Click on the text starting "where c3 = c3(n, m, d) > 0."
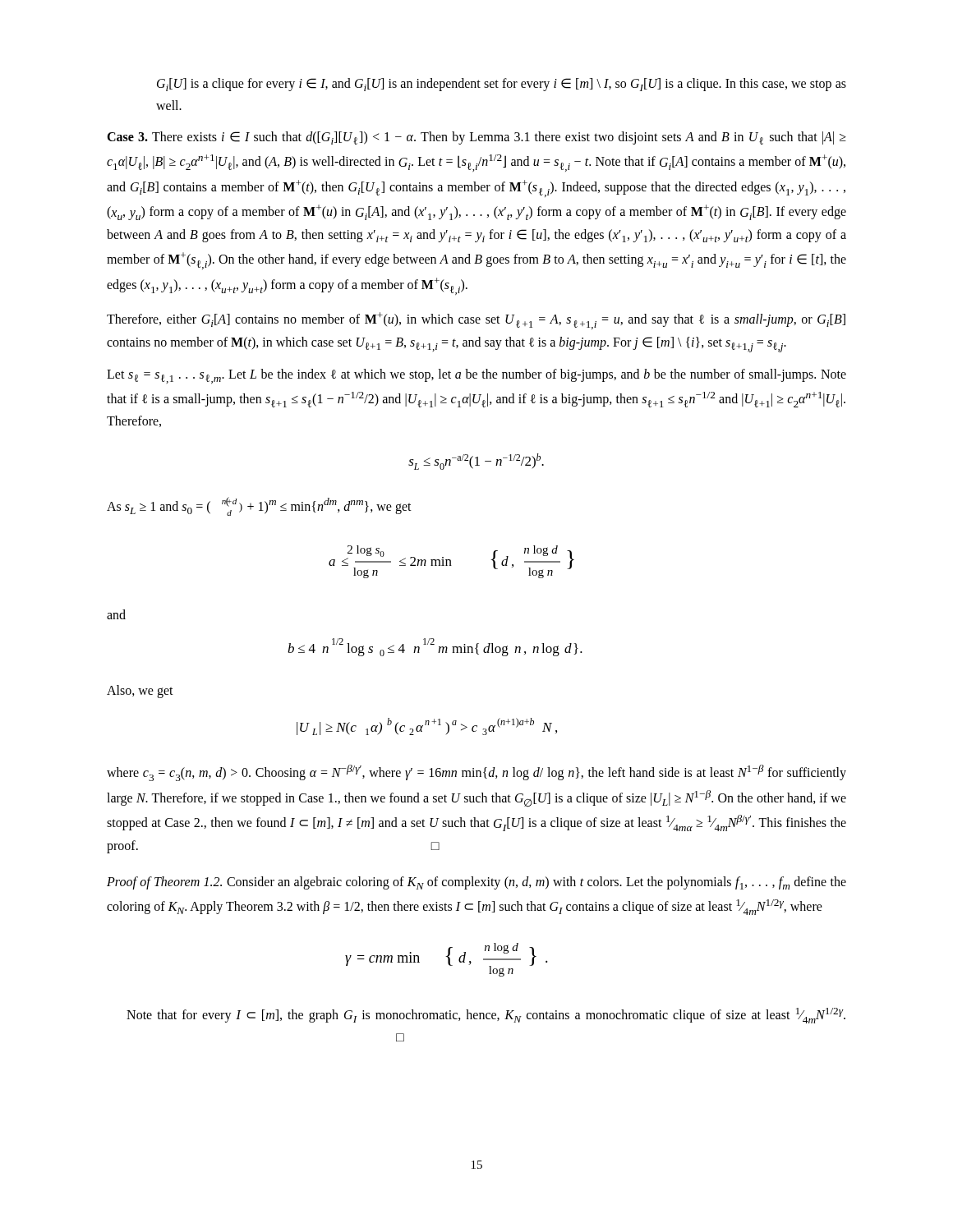The height and width of the screenshot is (1232, 953). [x=476, y=807]
